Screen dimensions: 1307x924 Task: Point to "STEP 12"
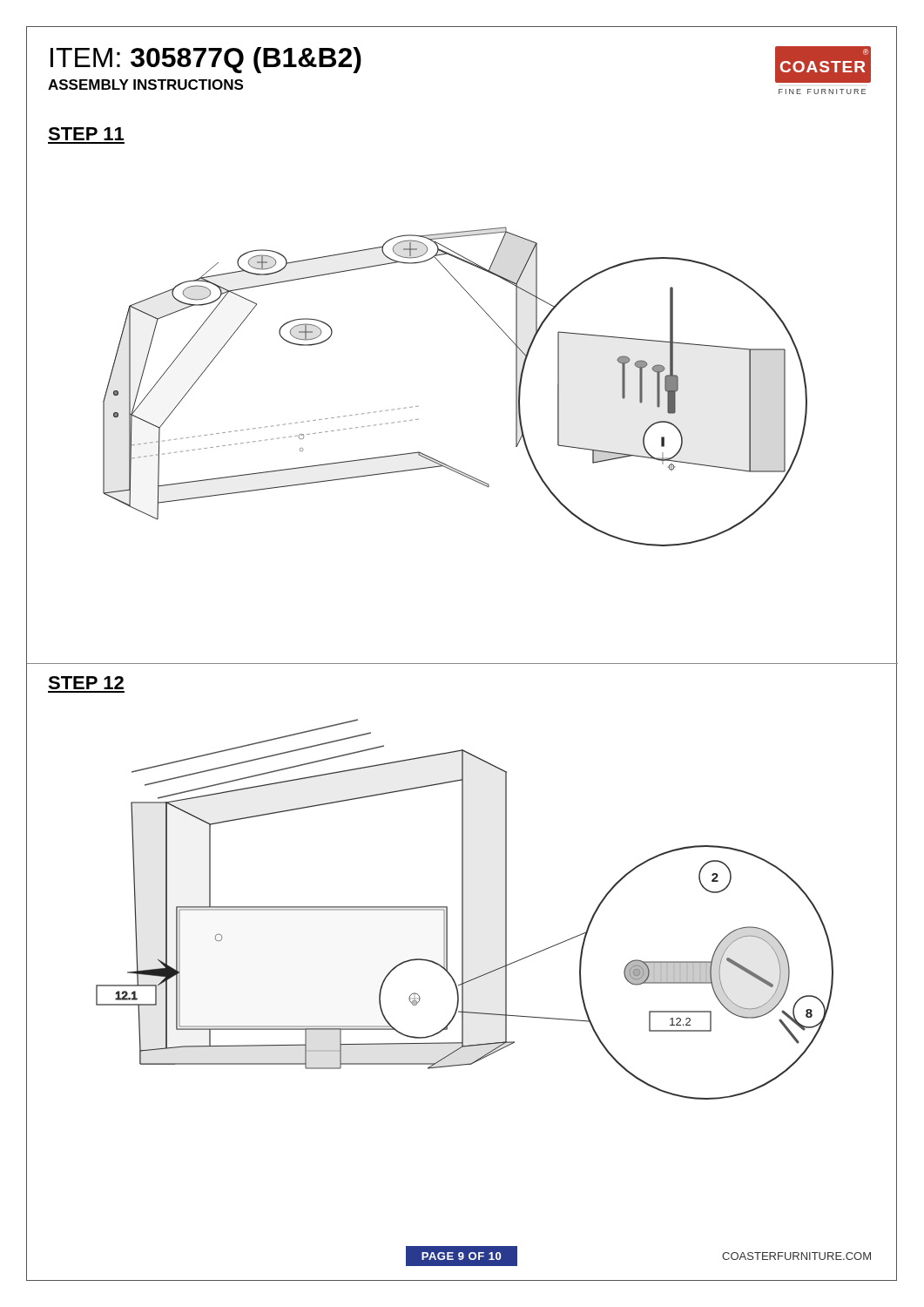86,683
